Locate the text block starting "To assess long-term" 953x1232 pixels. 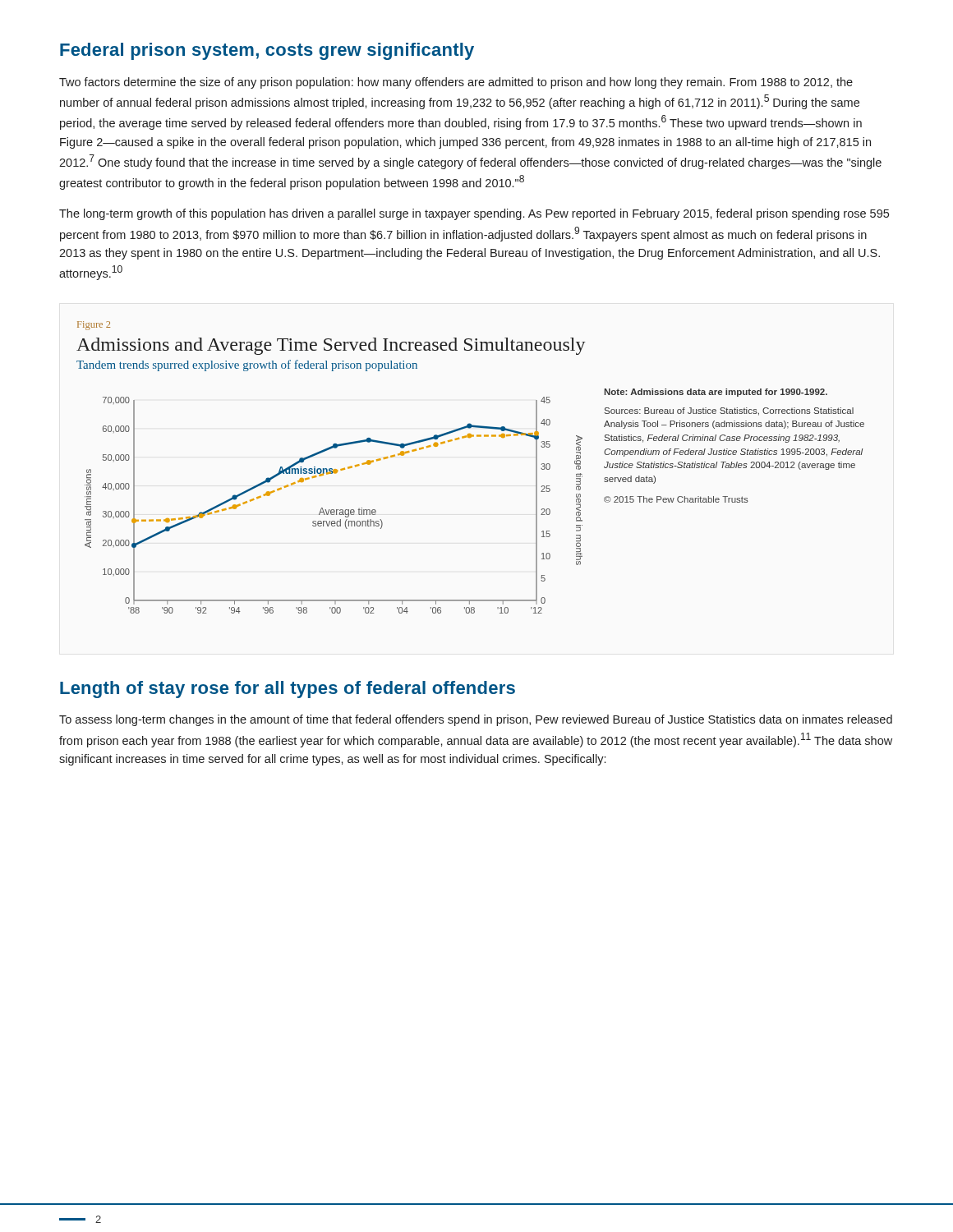click(x=476, y=740)
